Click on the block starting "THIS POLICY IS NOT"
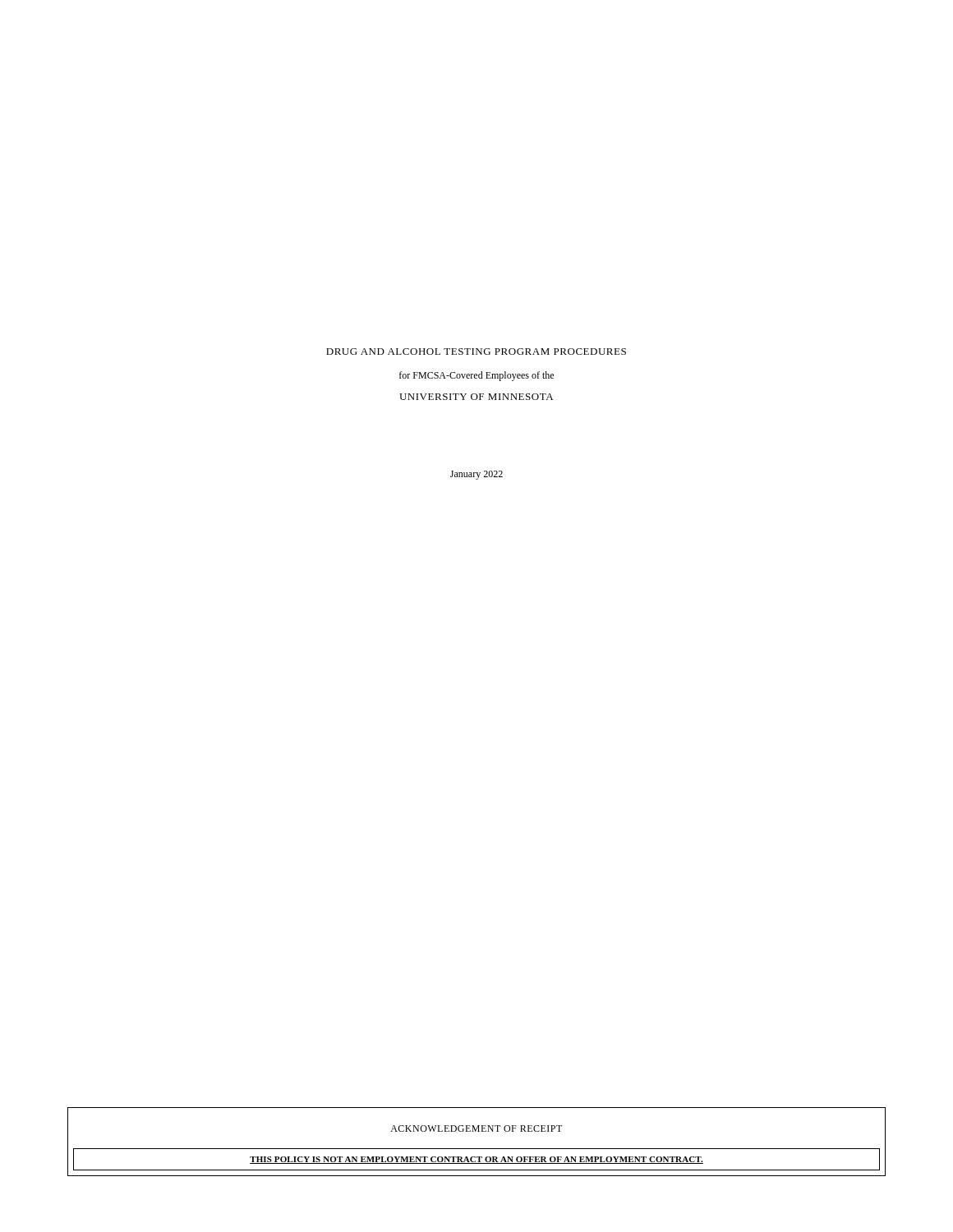Screen dimensions: 1232x953 (x=476, y=1159)
